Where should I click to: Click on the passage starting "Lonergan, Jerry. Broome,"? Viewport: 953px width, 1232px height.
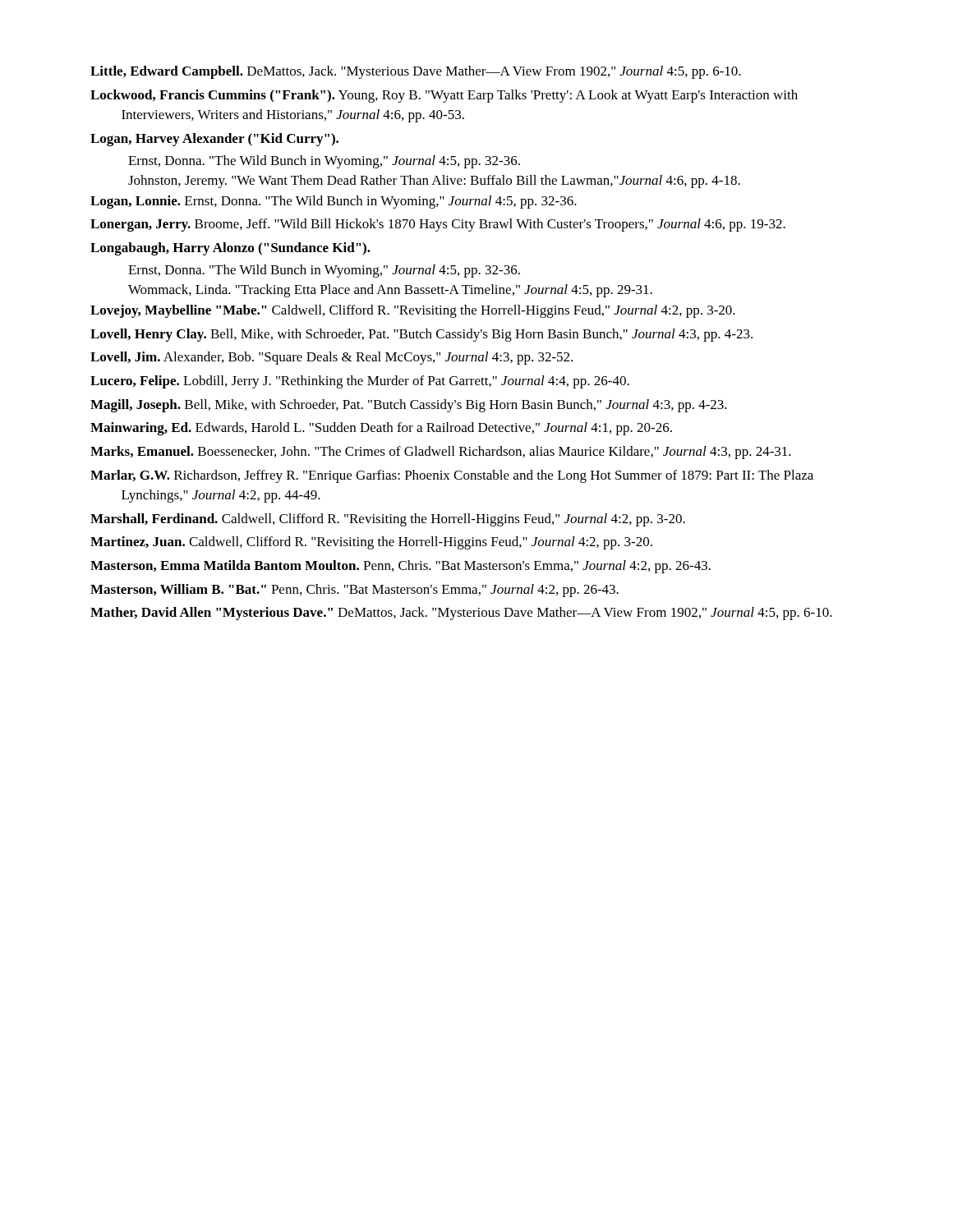[476, 225]
